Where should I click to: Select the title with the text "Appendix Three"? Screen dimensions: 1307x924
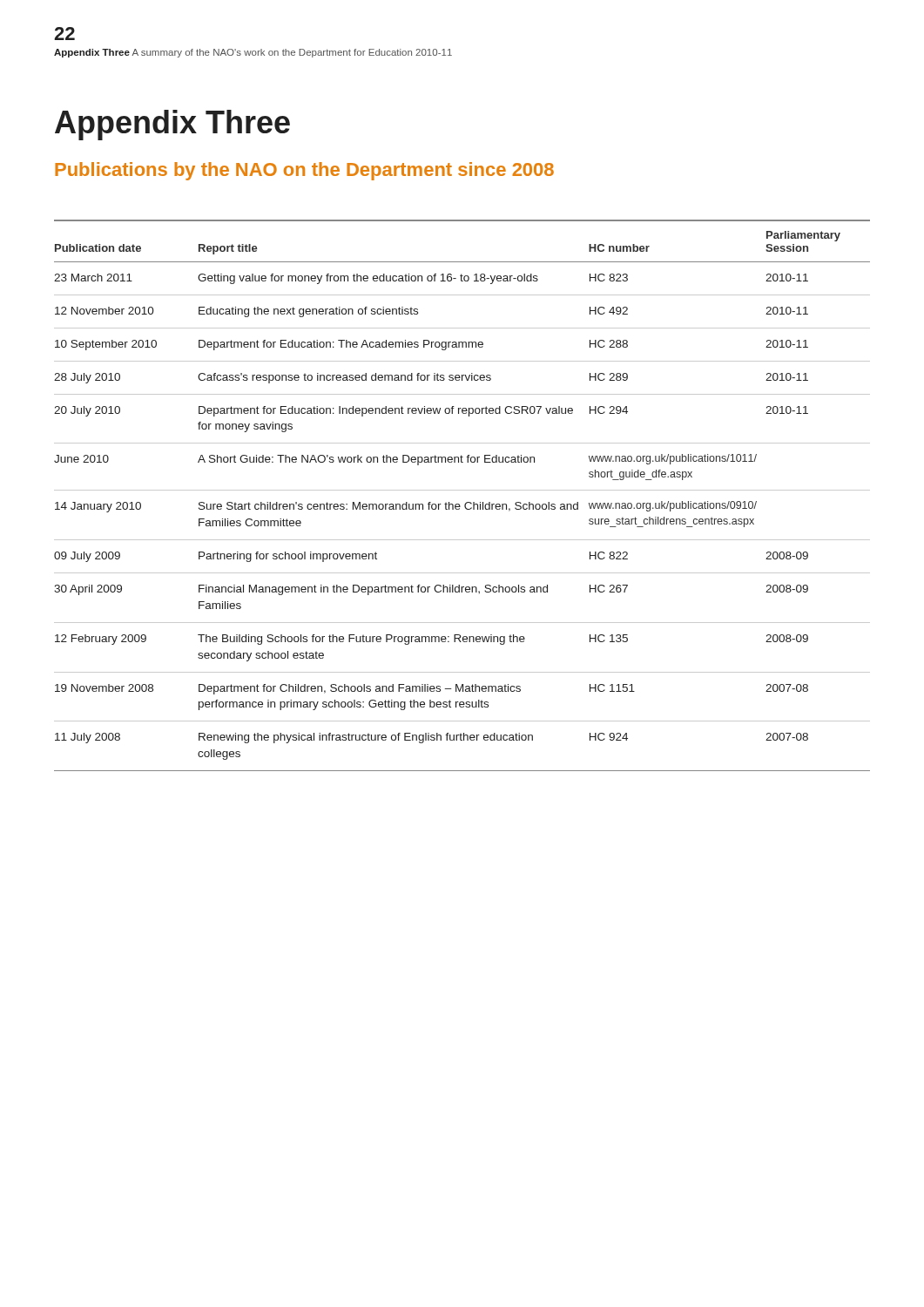172,122
